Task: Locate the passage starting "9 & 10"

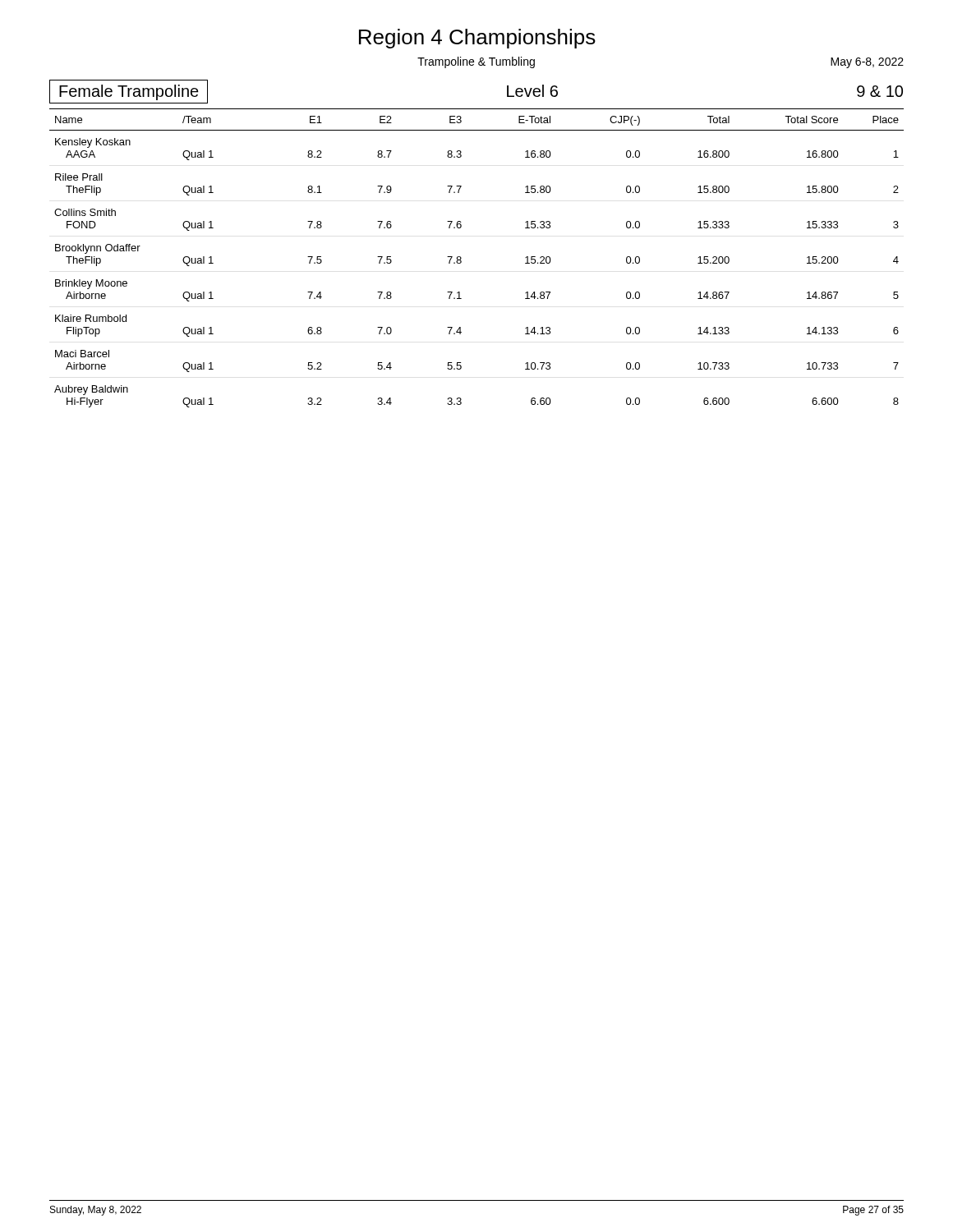Action: click(880, 91)
